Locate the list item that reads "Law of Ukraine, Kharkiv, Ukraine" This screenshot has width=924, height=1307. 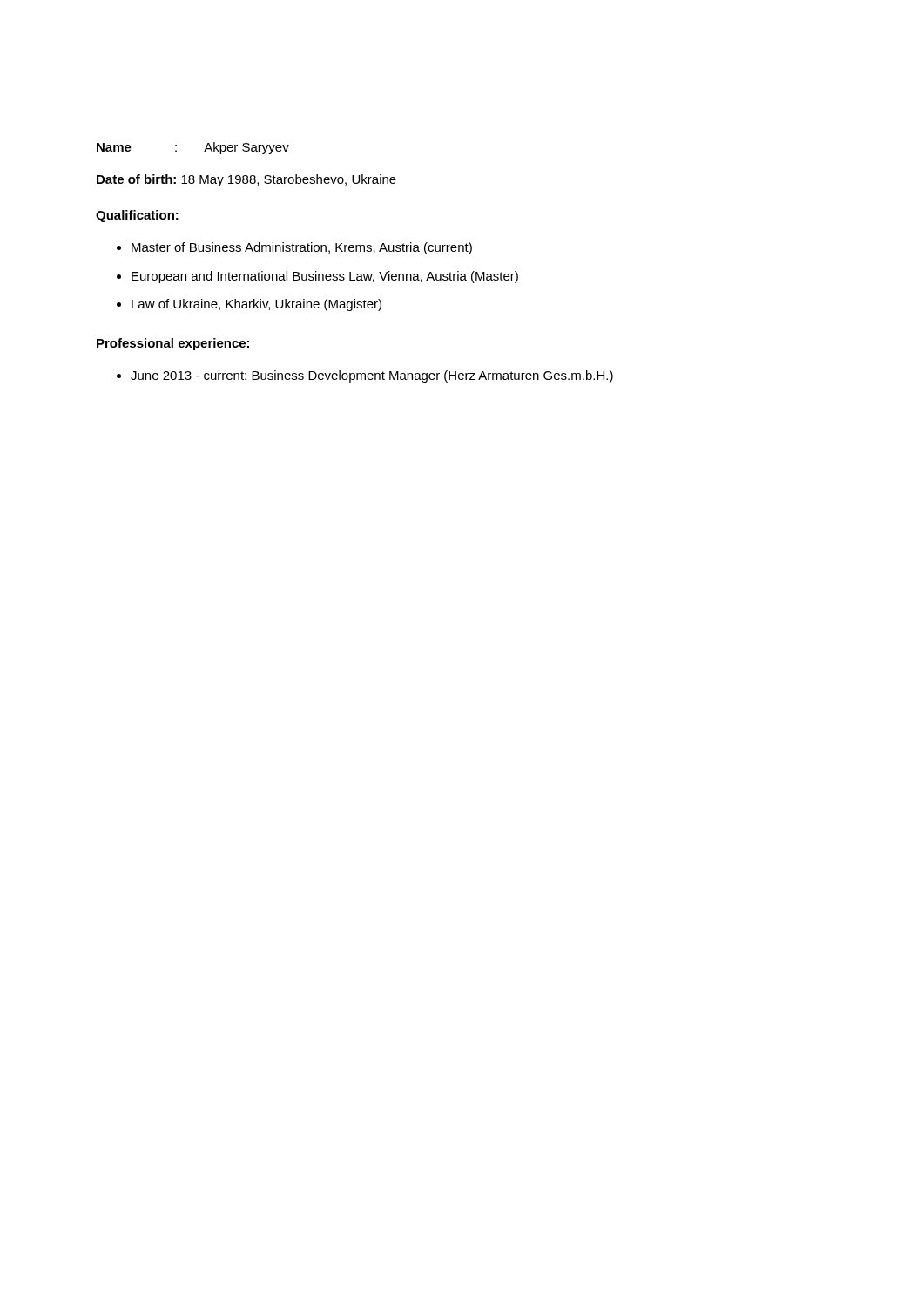click(256, 304)
